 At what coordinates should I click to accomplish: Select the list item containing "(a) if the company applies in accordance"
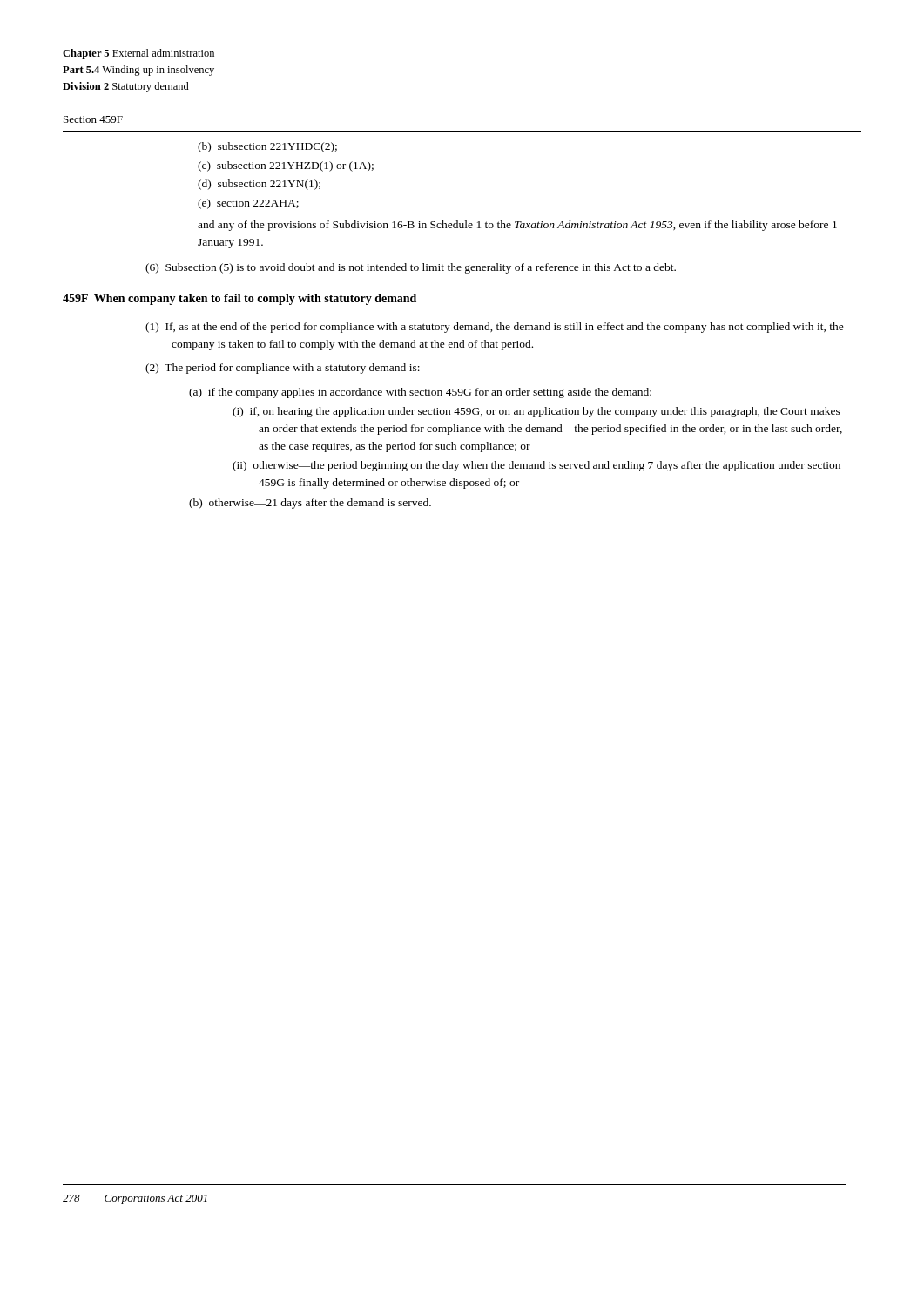pyautogui.click(x=421, y=392)
